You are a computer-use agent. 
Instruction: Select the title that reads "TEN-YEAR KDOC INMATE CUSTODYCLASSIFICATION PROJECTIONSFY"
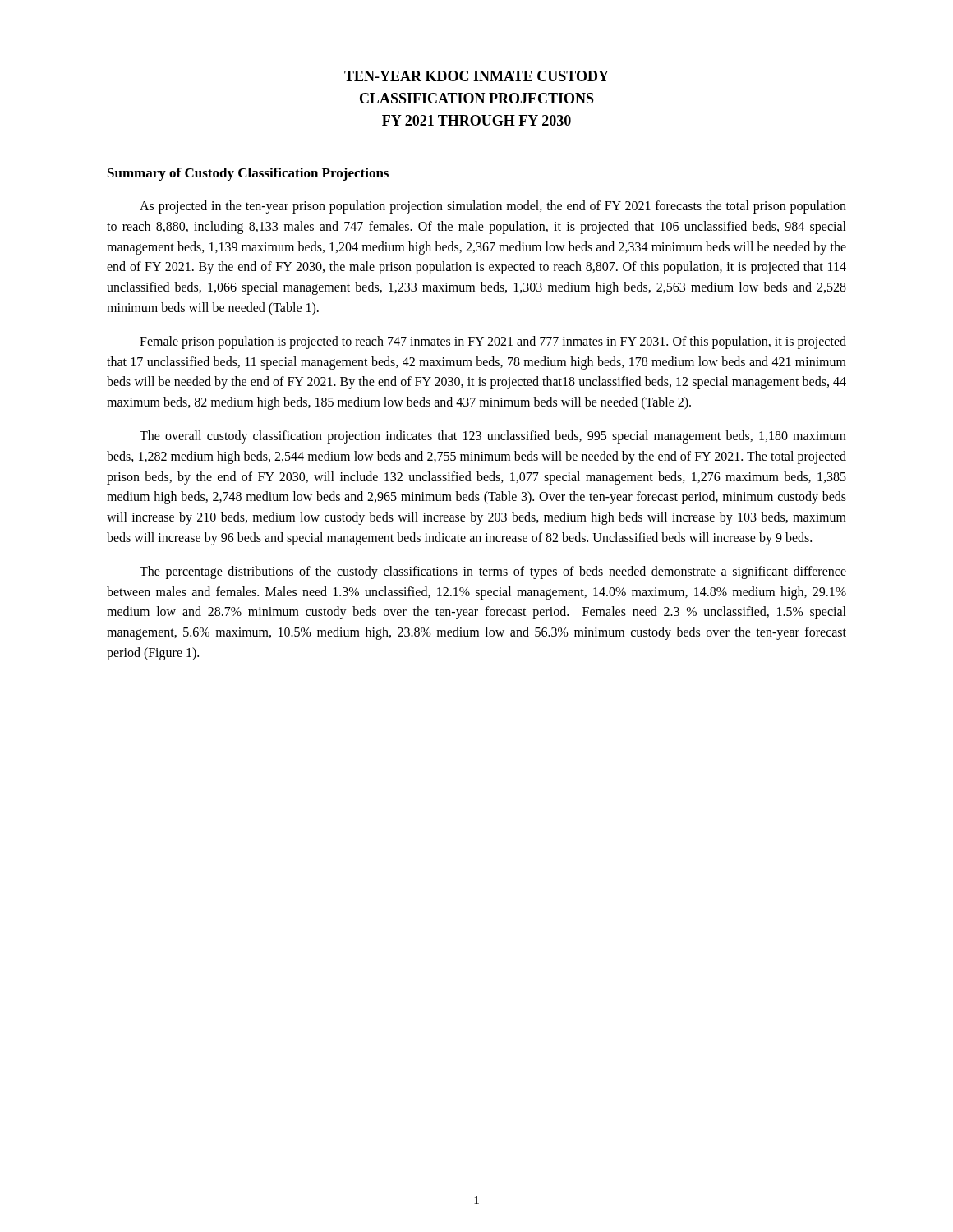click(476, 99)
